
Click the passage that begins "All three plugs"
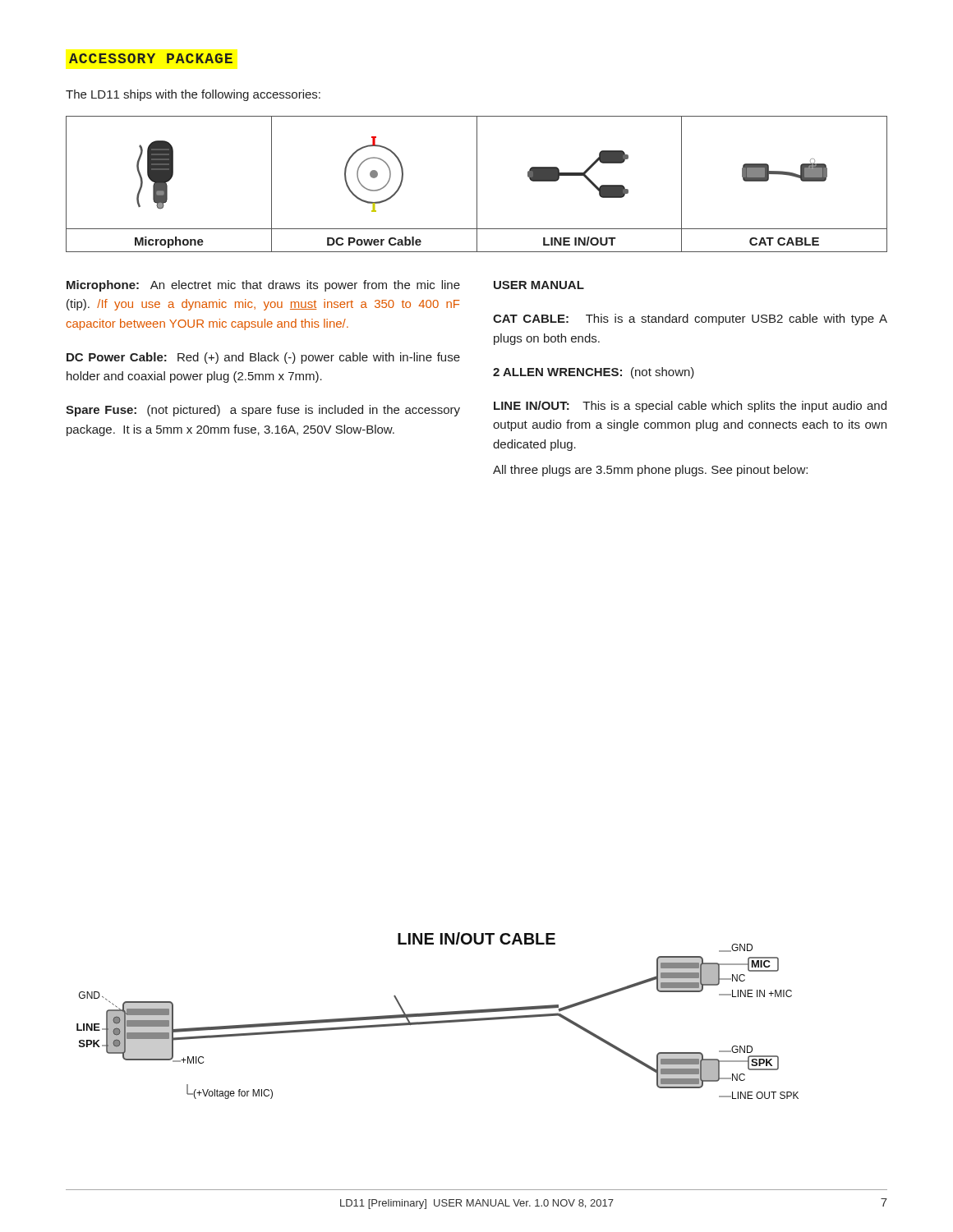tap(651, 469)
